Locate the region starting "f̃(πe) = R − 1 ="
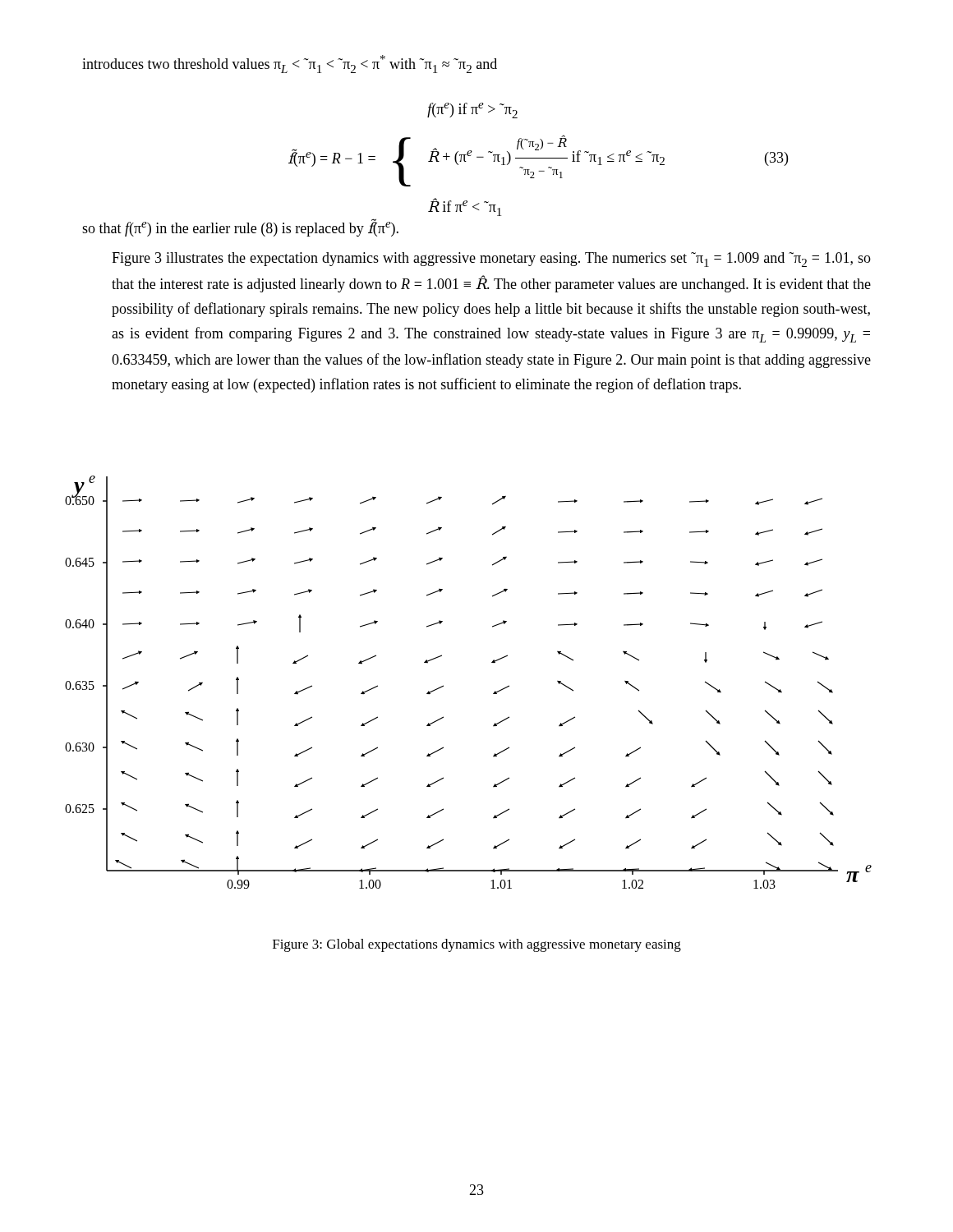Viewport: 953px width, 1232px height. [538, 158]
